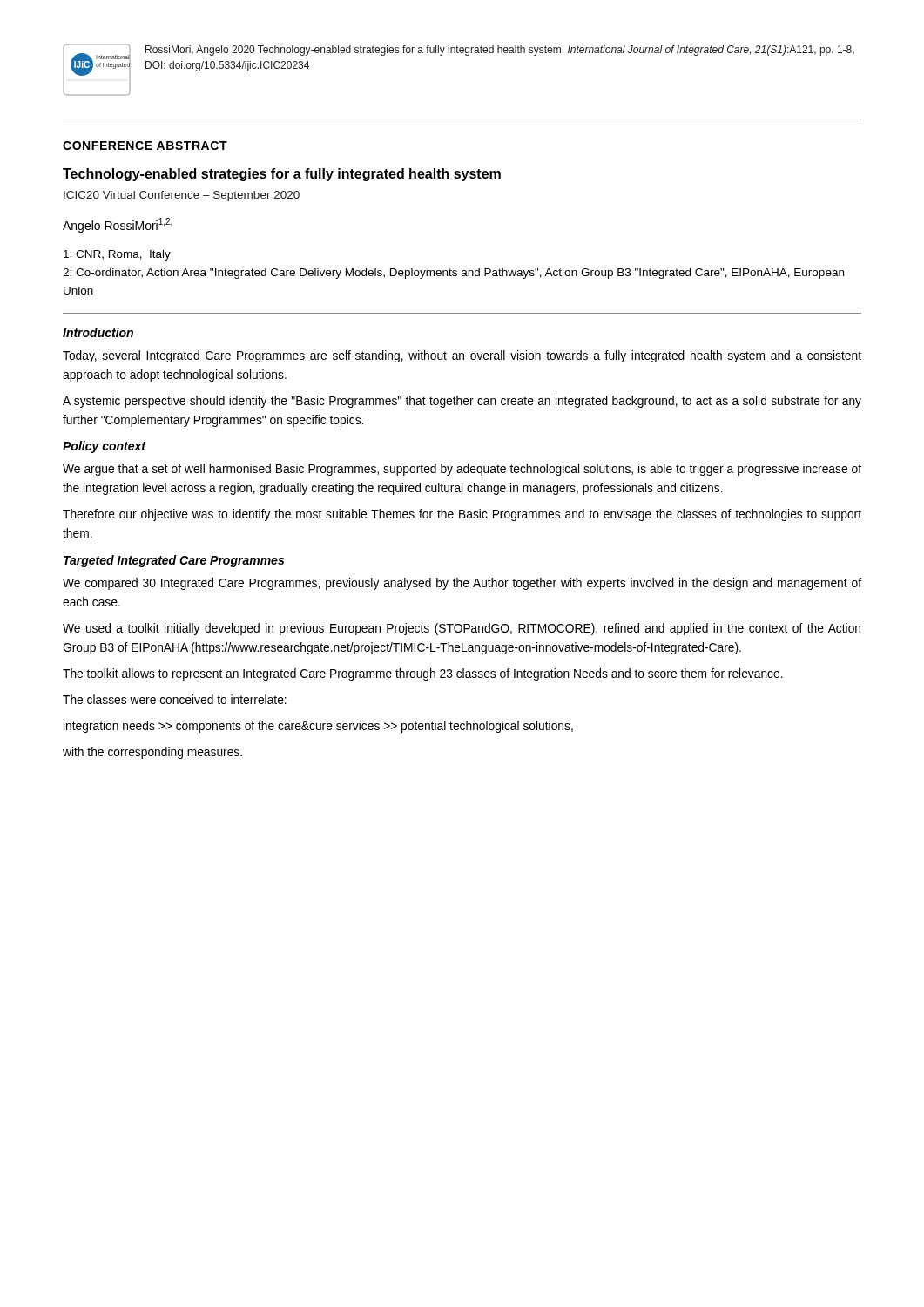Locate the block of text that opens with "The toolkit allows to"
Screen dimensions: 1307x924
point(423,674)
